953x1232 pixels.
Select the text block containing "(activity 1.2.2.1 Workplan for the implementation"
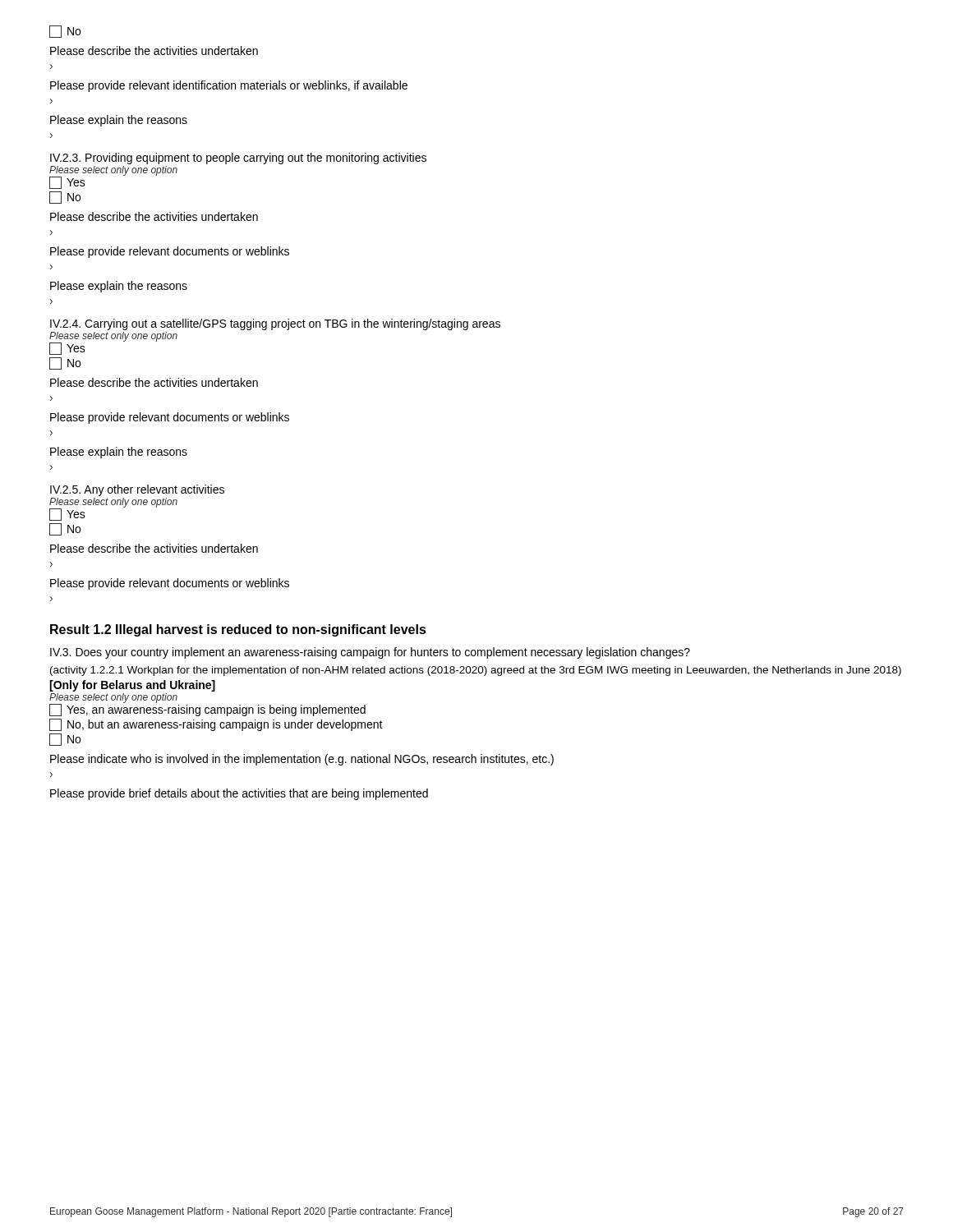coord(476,671)
